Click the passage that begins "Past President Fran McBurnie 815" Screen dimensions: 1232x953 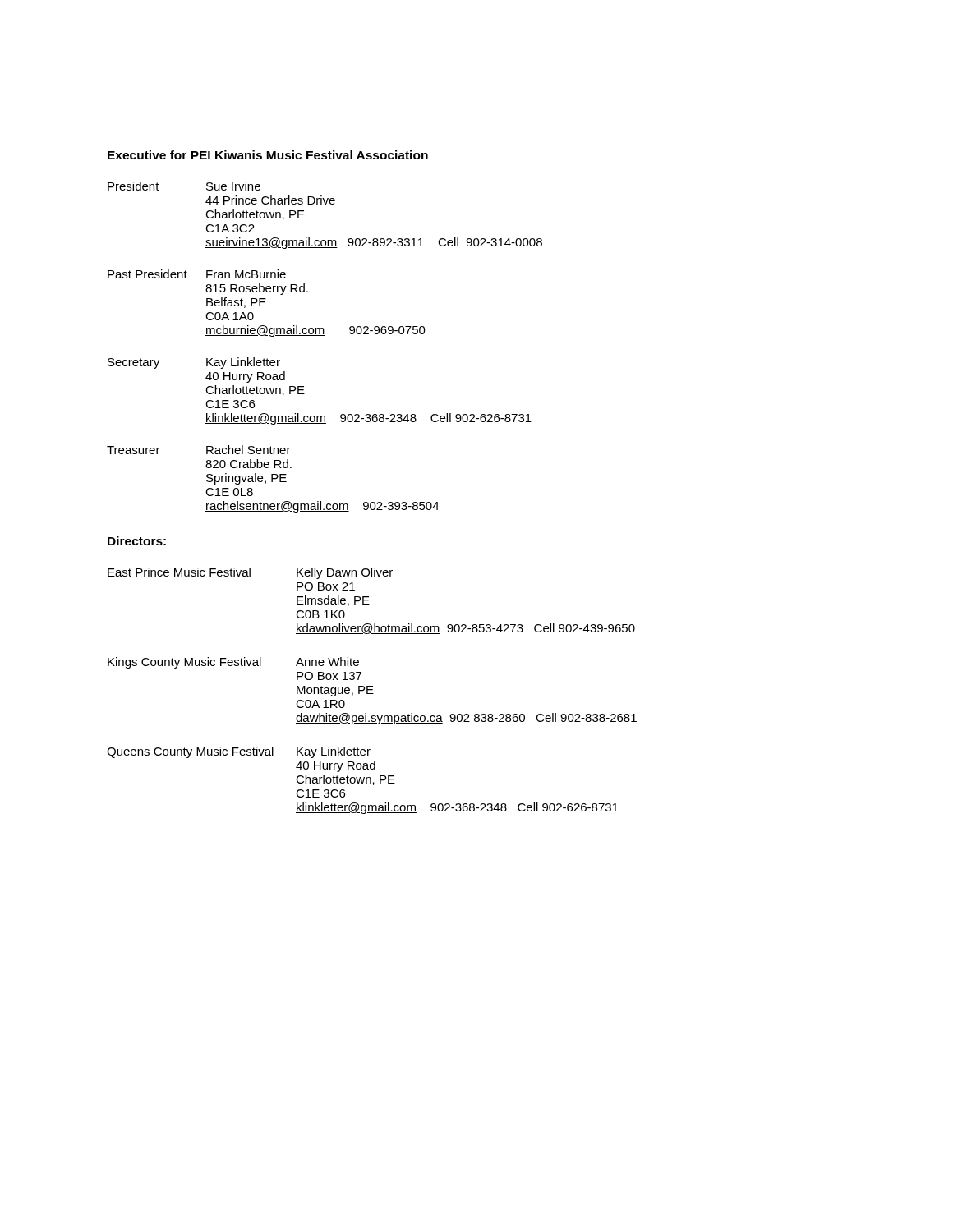pos(267,303)
